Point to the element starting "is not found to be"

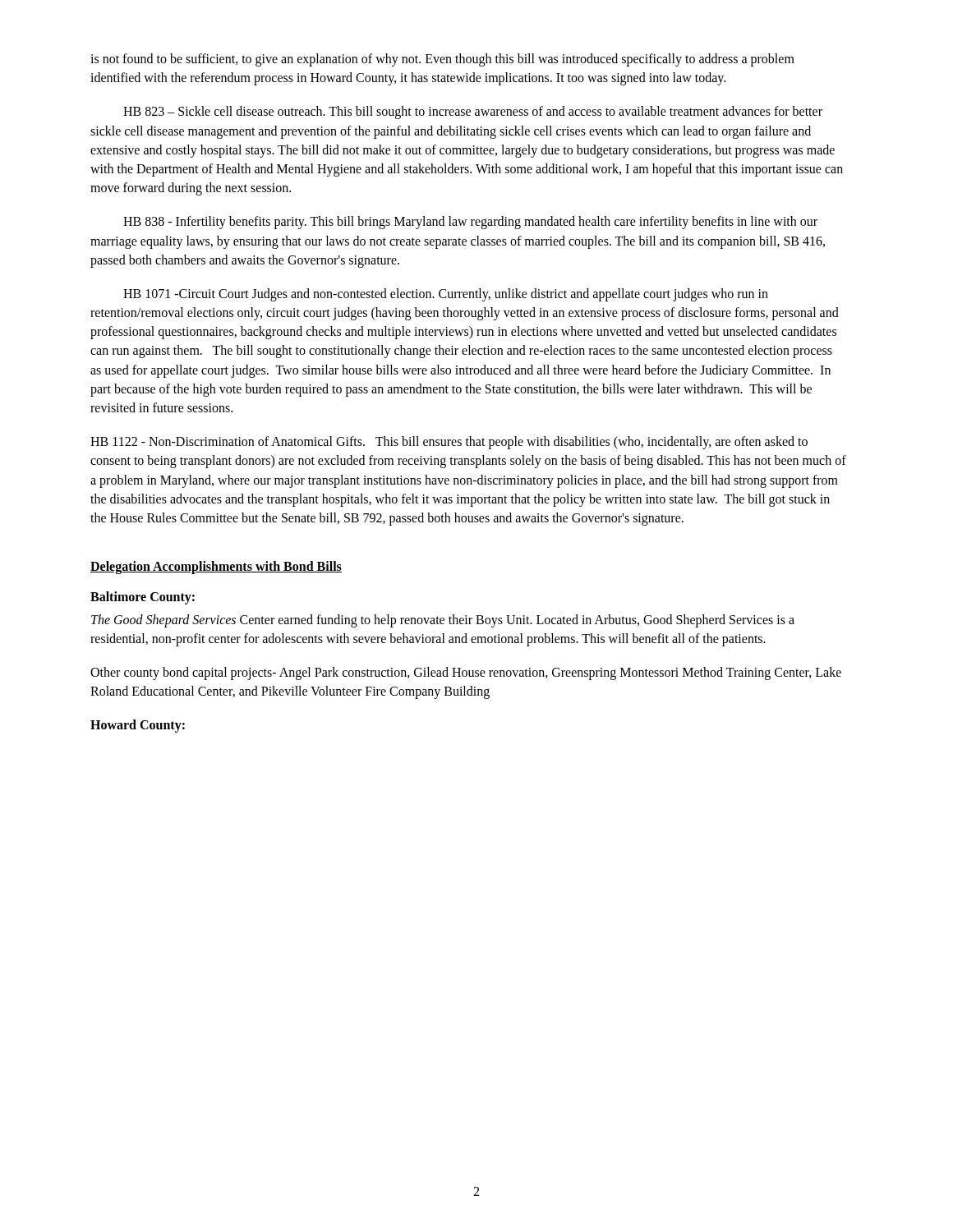point(442,68)
